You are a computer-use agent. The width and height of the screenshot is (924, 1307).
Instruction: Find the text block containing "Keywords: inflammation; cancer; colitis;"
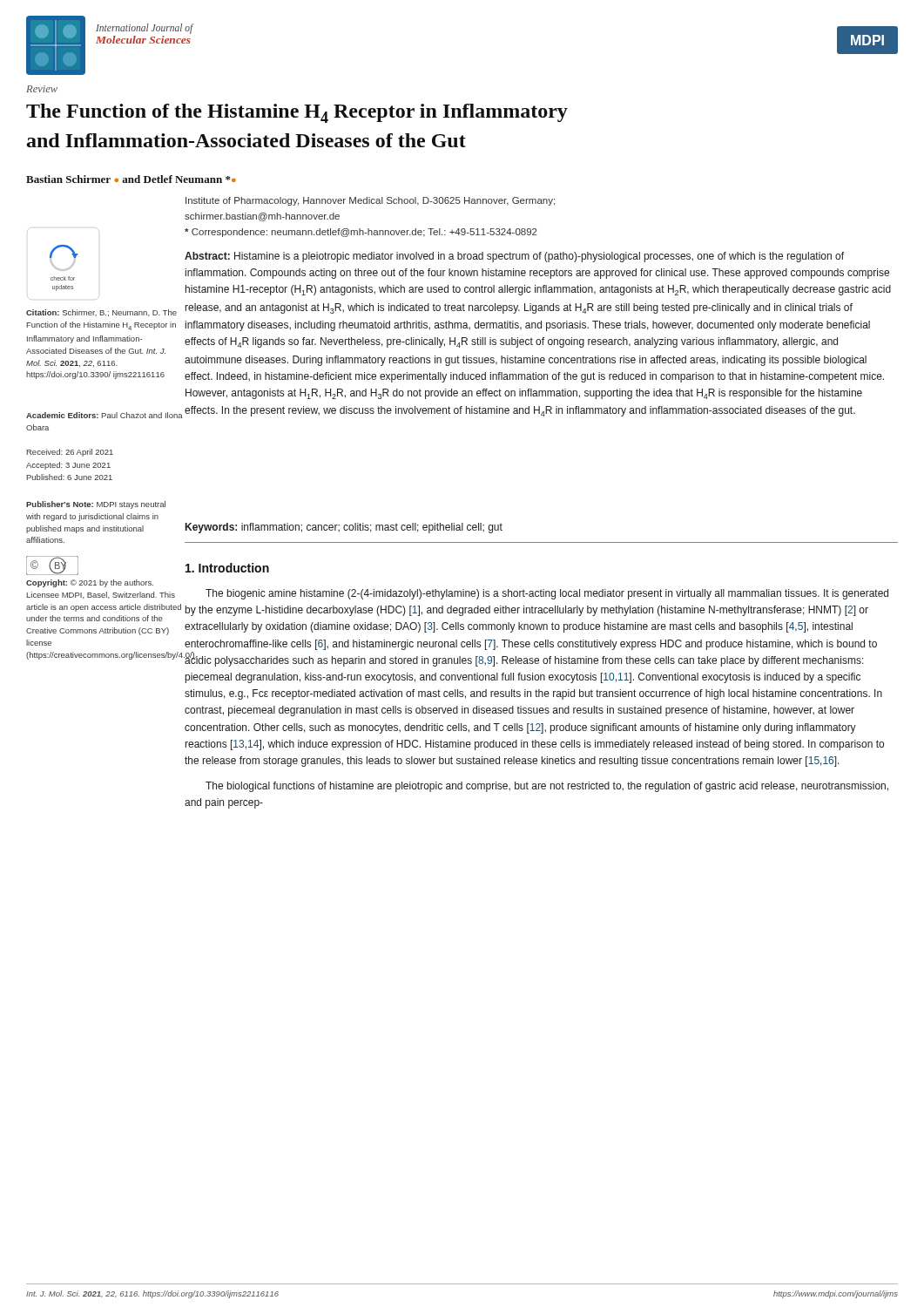tap(343, 527)
